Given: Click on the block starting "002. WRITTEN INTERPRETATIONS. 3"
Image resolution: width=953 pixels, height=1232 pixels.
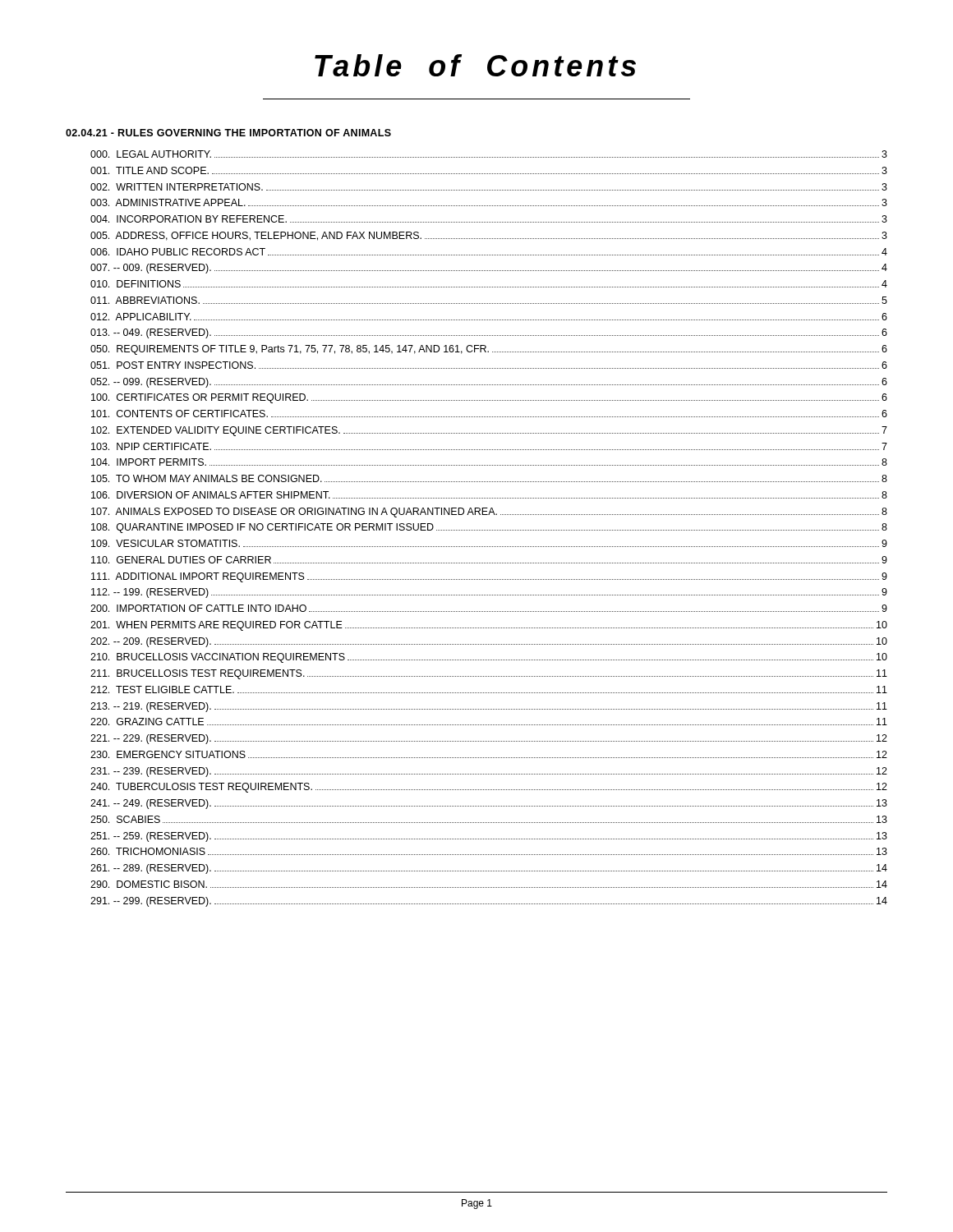Looking at the screenshot, I should 489,188.
